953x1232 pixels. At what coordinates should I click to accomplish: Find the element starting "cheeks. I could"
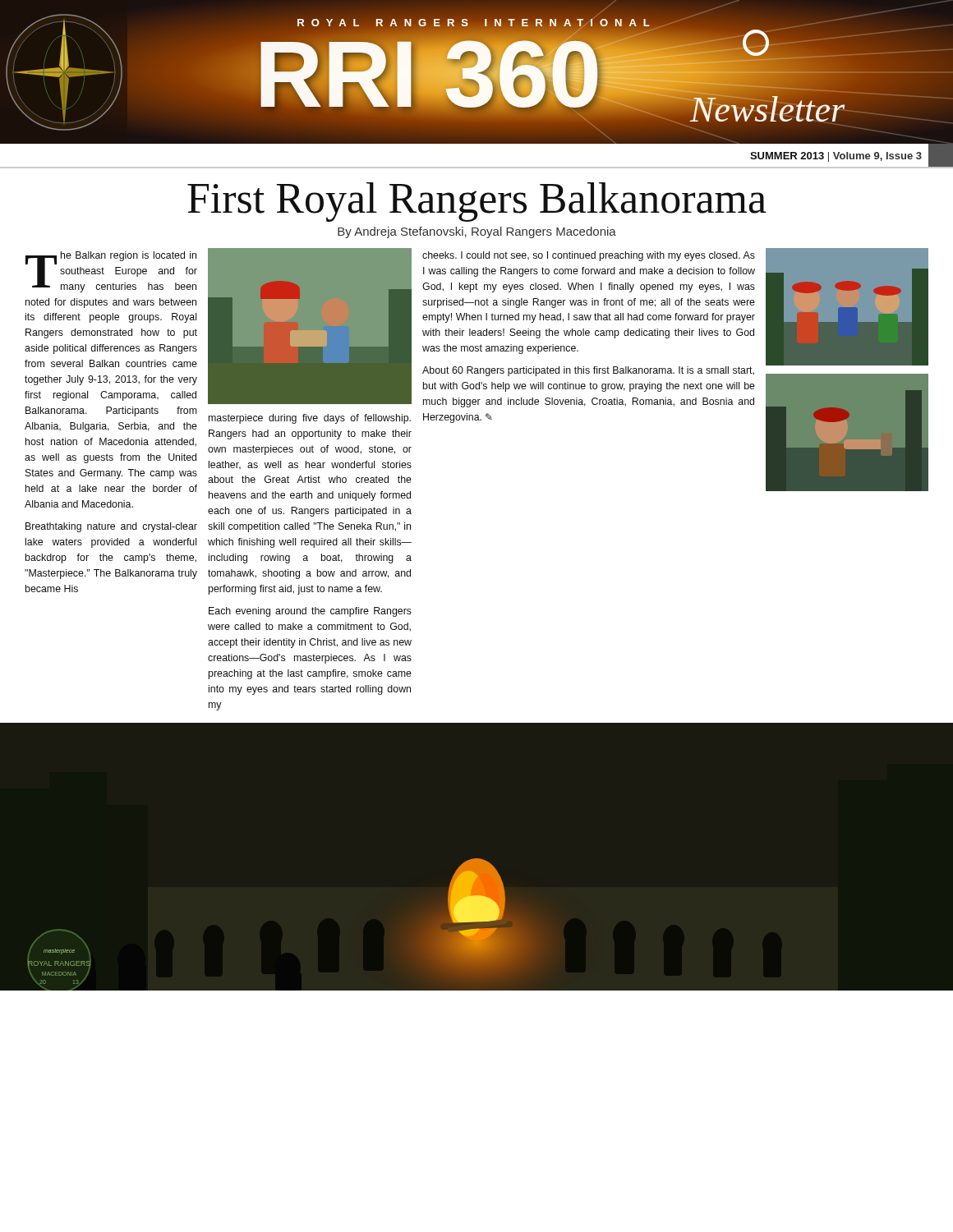tap(589, 302)
